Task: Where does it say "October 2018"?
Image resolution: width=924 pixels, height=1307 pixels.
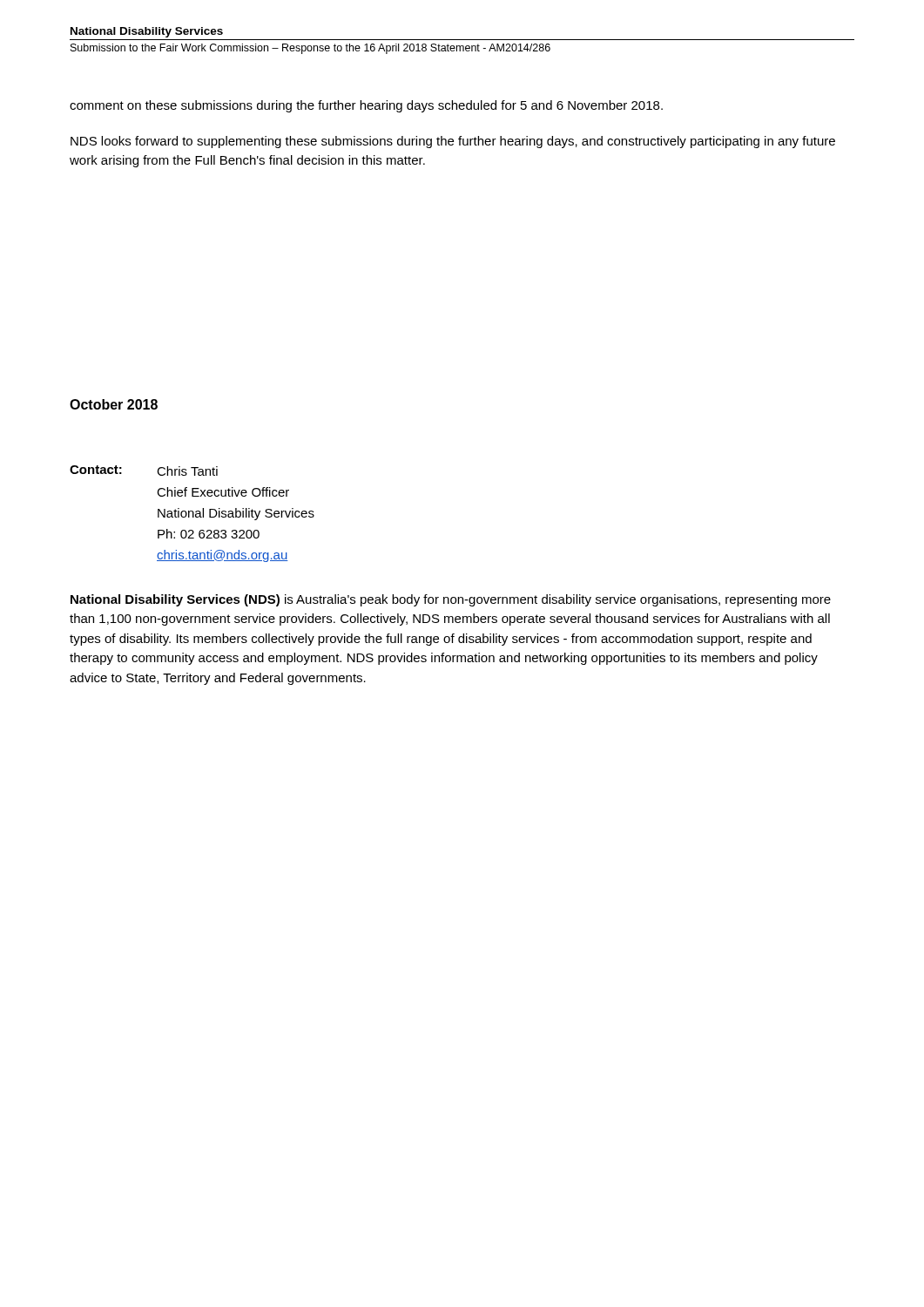Action: 114,404
